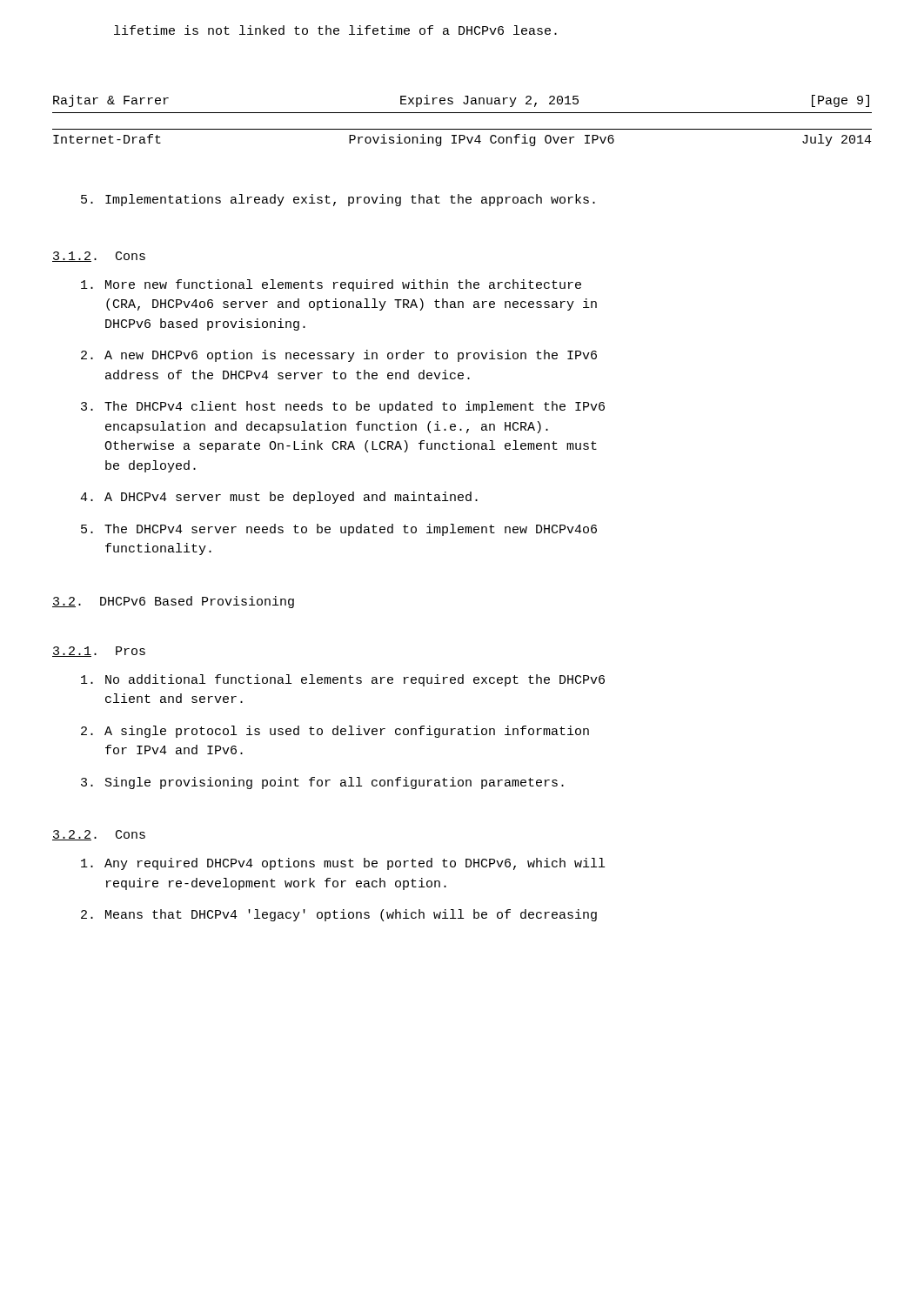This screenshot has width=924, height=1305.
Task: Find the list item that reads "No additional functional elements are required"
Action: point(462,691)
